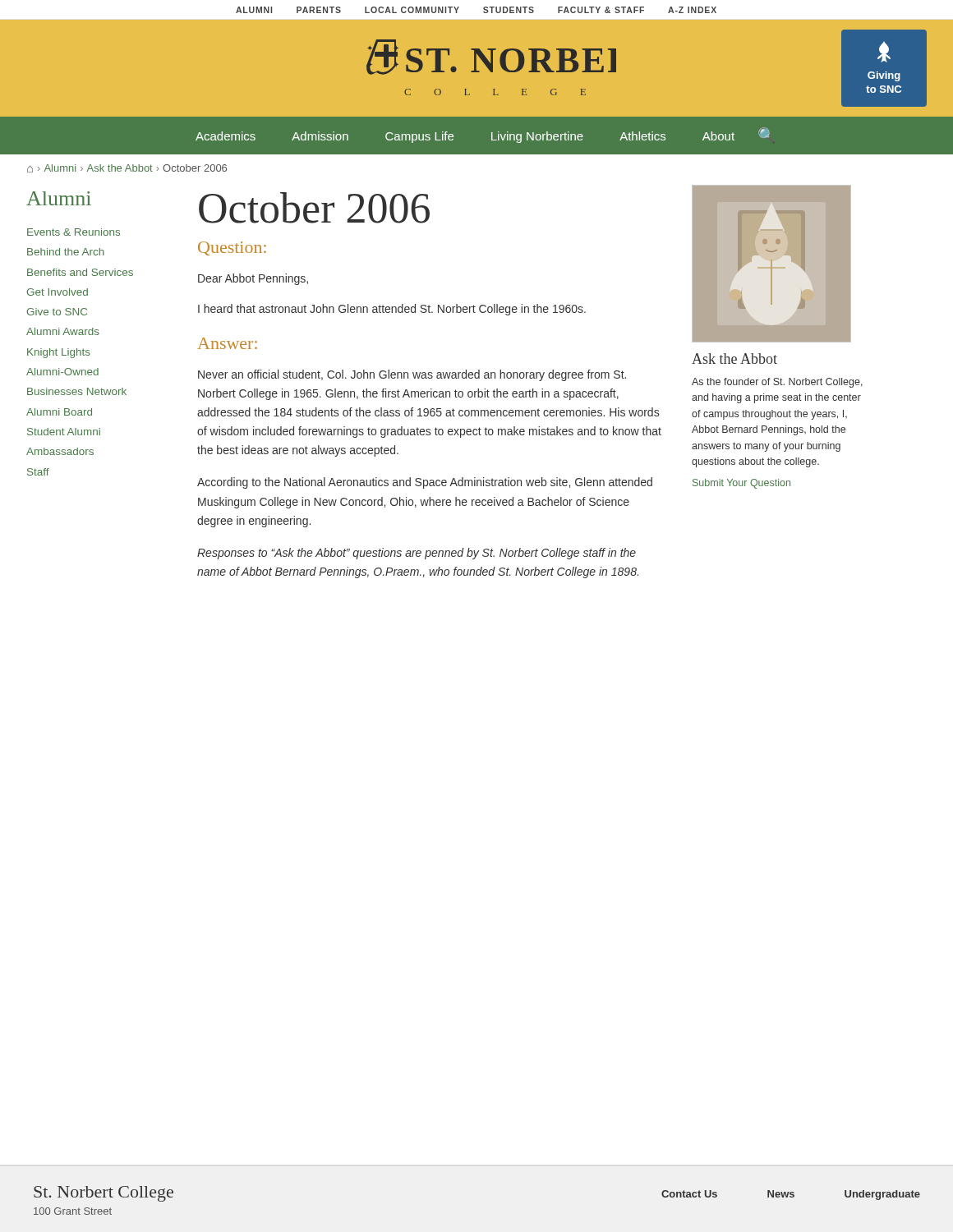
Task: Where does it say "Ask the Abbot"?
Action: (x=734, y=359)
